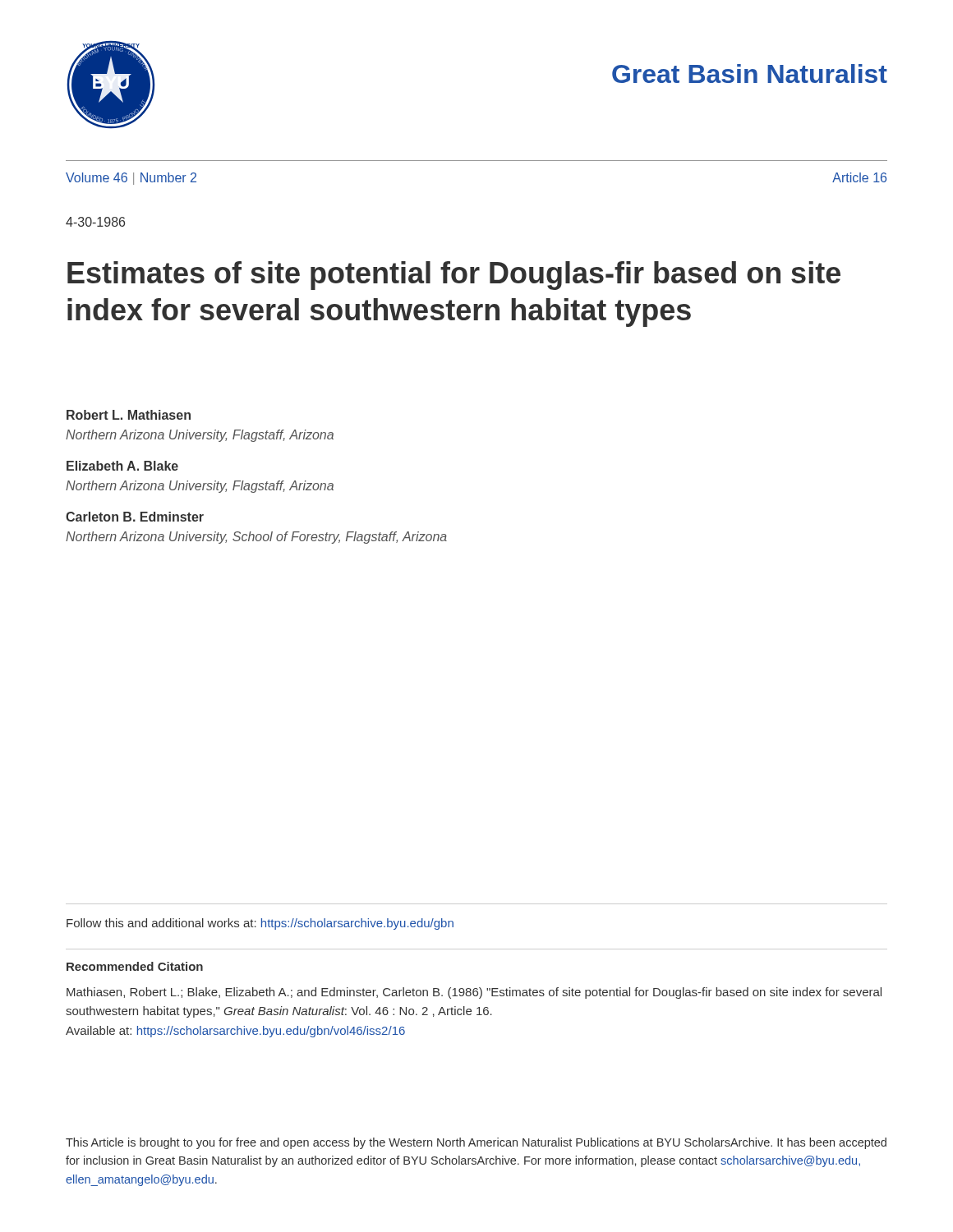Find the passage starting "Elizabeth A. Blake Northern Arizona"
Viewport: 953px width, 1232px height.
256,476
